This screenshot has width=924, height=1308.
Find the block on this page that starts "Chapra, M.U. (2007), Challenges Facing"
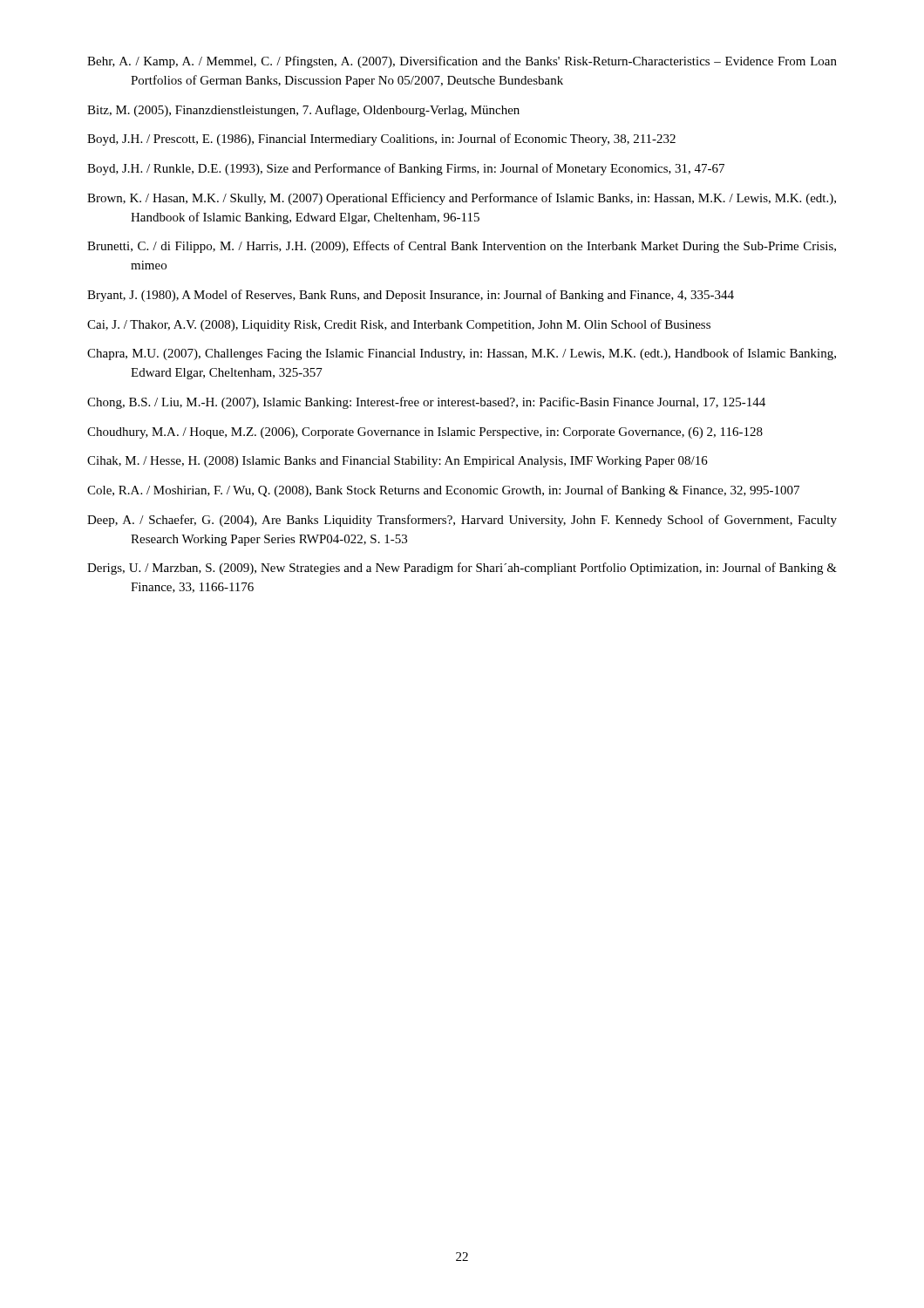pyautogui.click(x=462, y=363)
